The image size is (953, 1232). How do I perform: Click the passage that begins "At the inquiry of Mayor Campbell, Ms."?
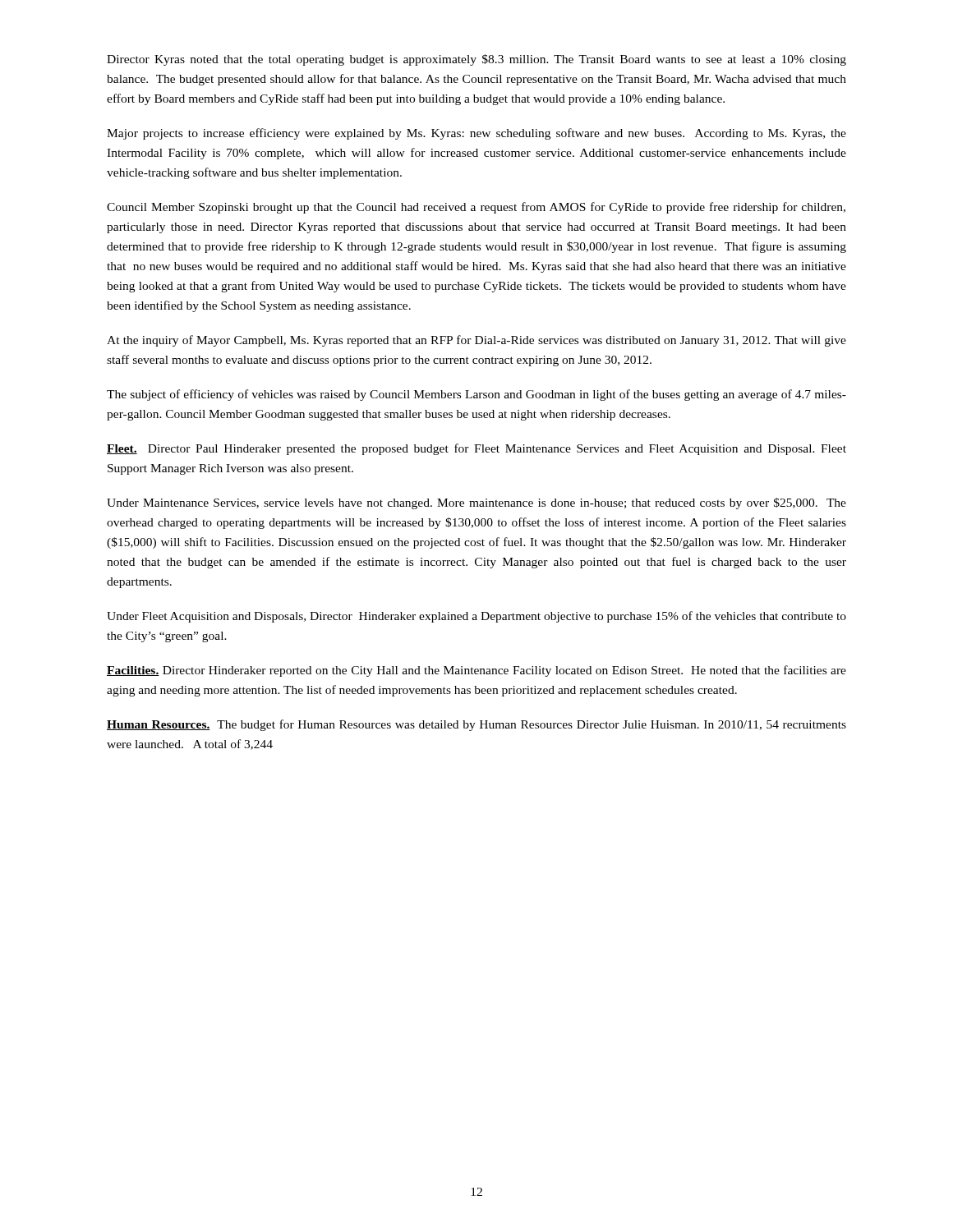tap(476, 350)
